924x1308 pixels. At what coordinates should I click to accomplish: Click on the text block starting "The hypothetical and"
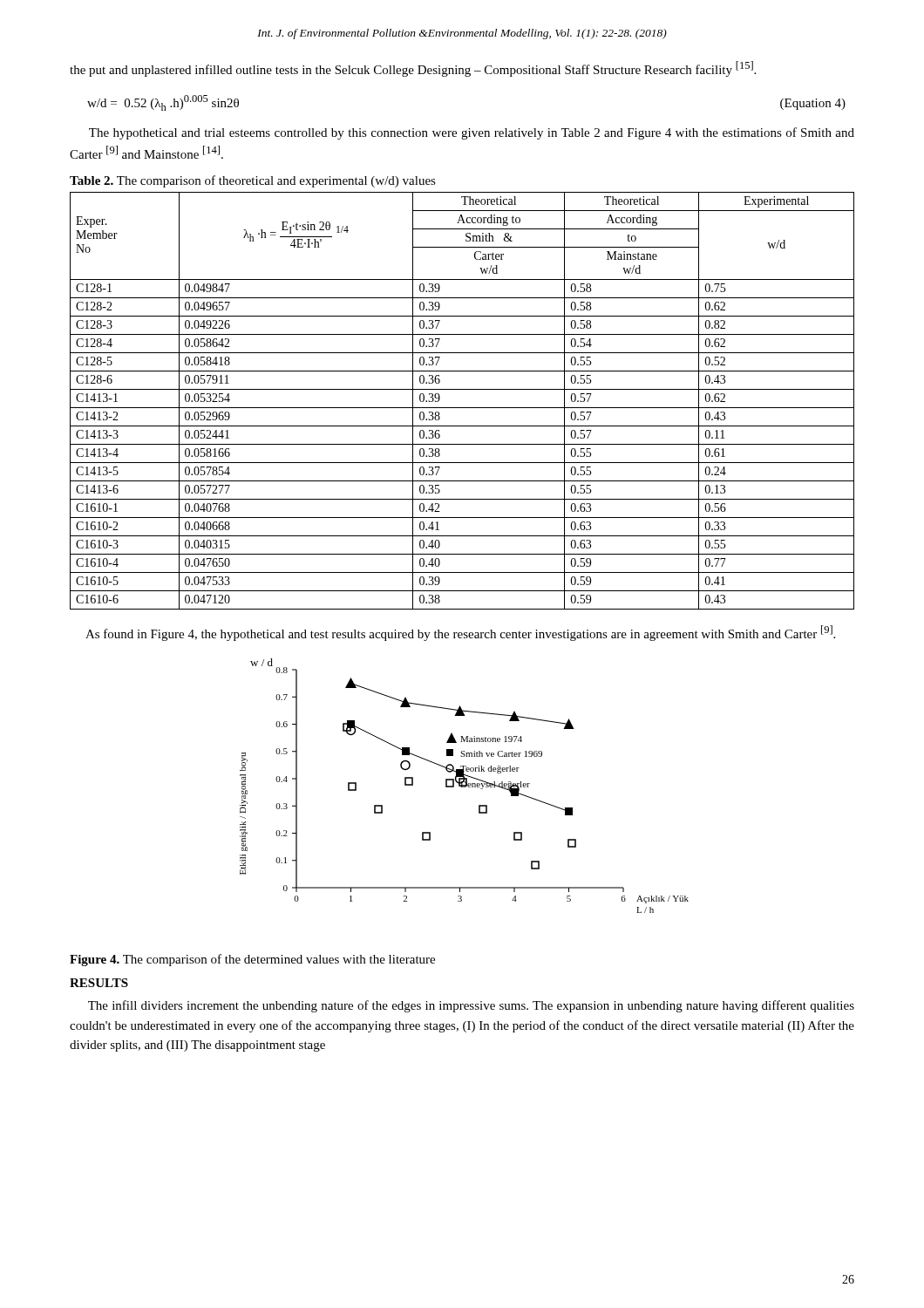[462, 143]
